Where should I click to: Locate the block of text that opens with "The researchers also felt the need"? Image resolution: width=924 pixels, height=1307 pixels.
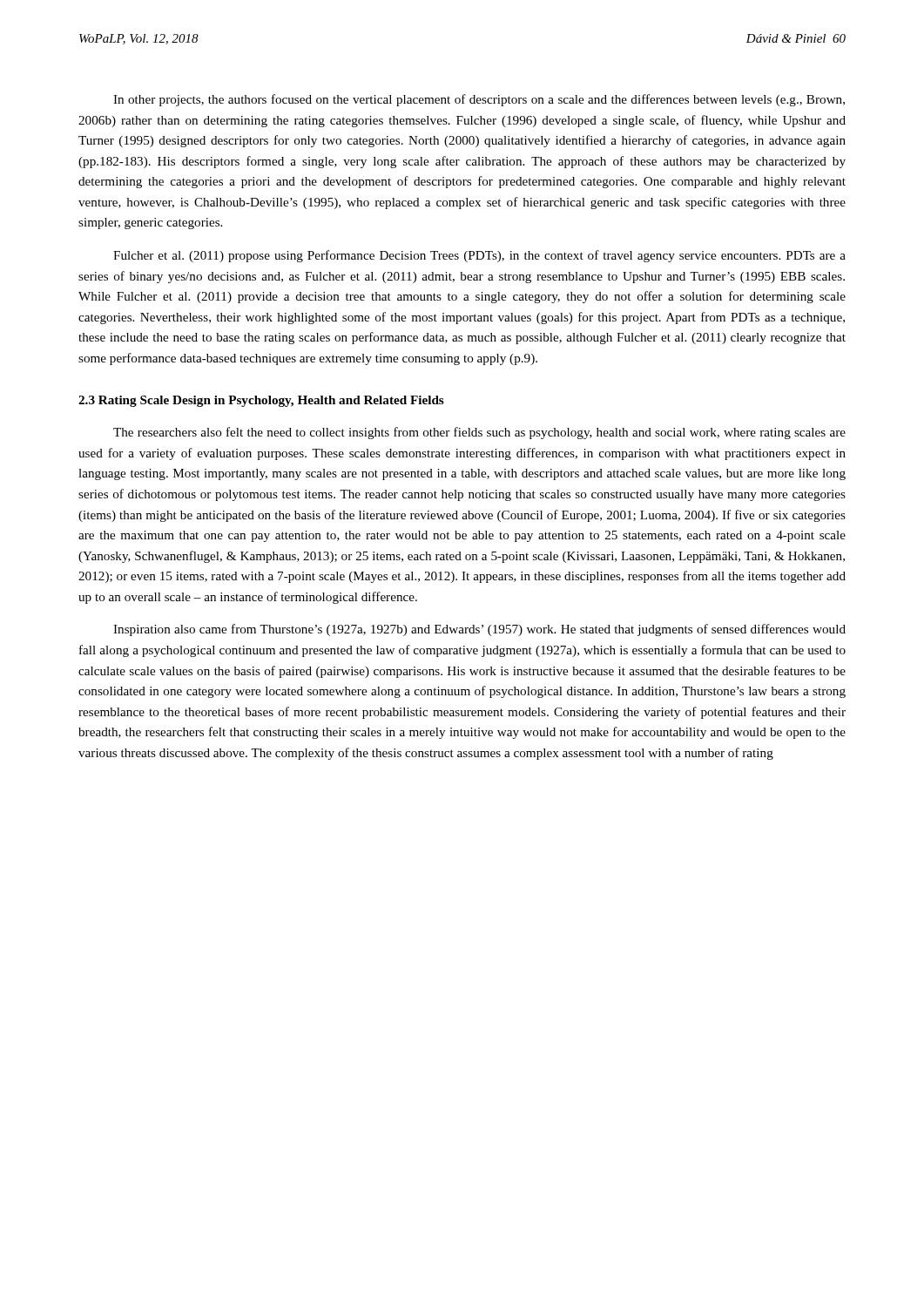pos(462,514)
